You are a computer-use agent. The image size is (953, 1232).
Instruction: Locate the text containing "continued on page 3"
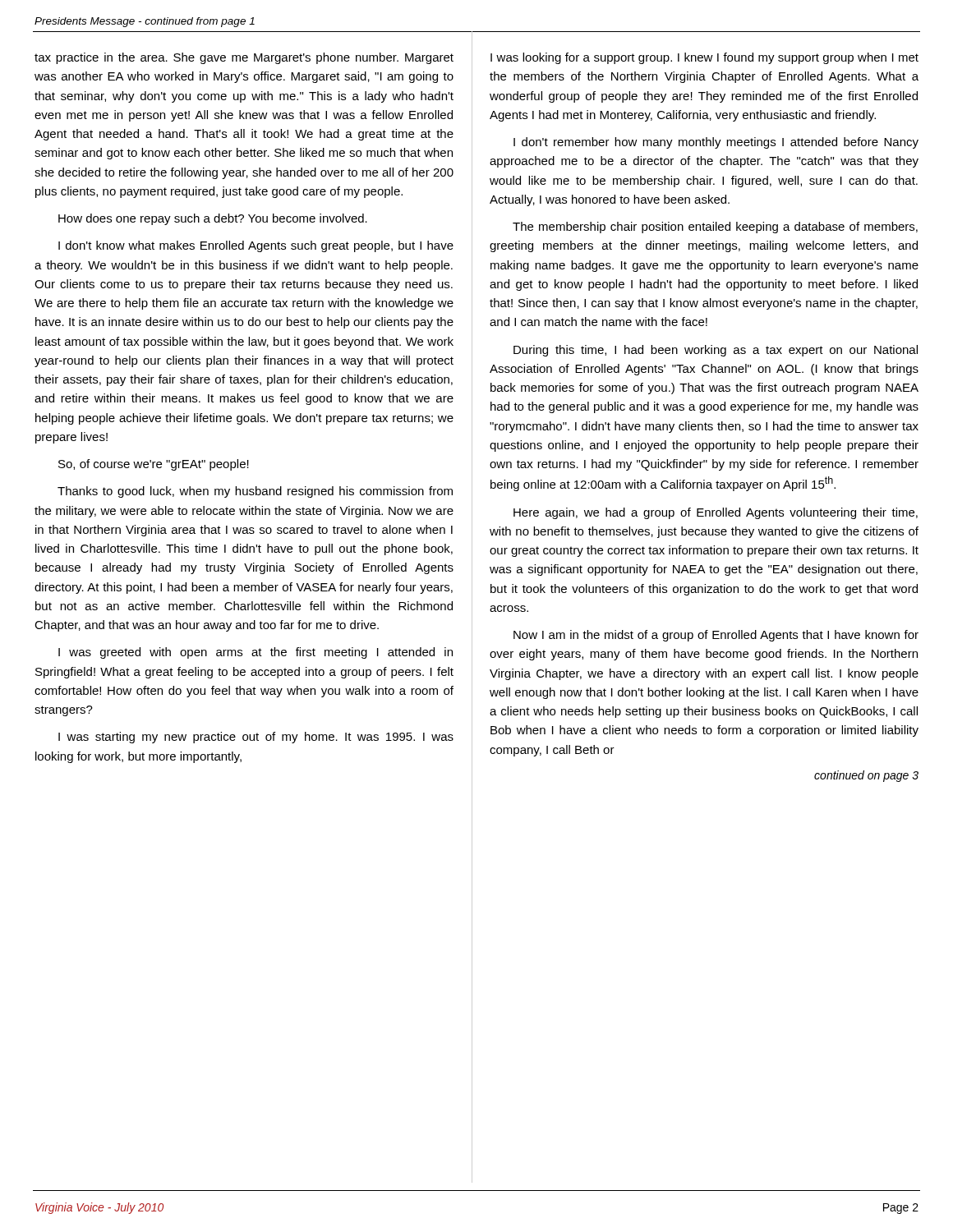[x=866, y=776]
